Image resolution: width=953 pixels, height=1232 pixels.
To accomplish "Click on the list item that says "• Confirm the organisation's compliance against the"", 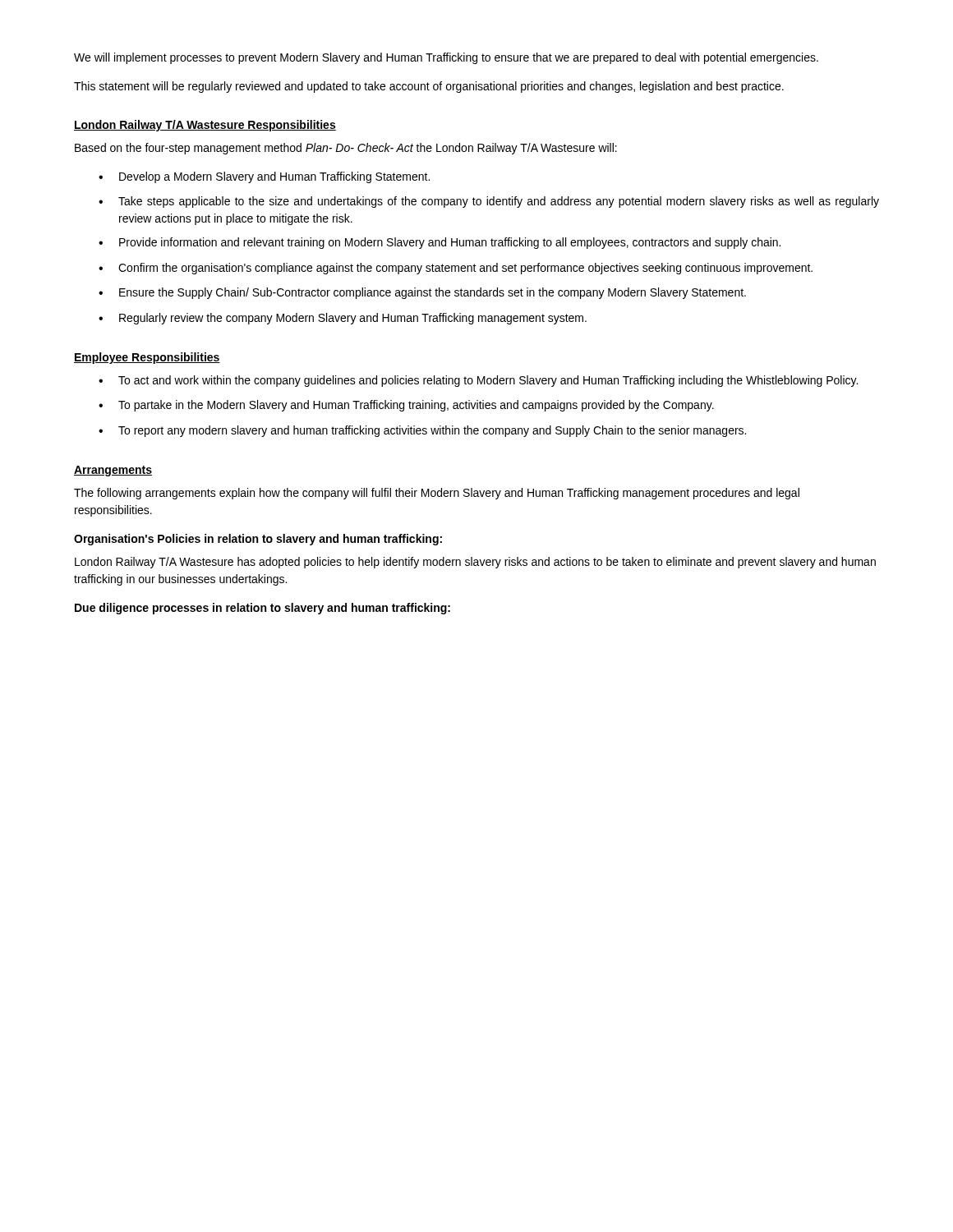I will [489, 269].
